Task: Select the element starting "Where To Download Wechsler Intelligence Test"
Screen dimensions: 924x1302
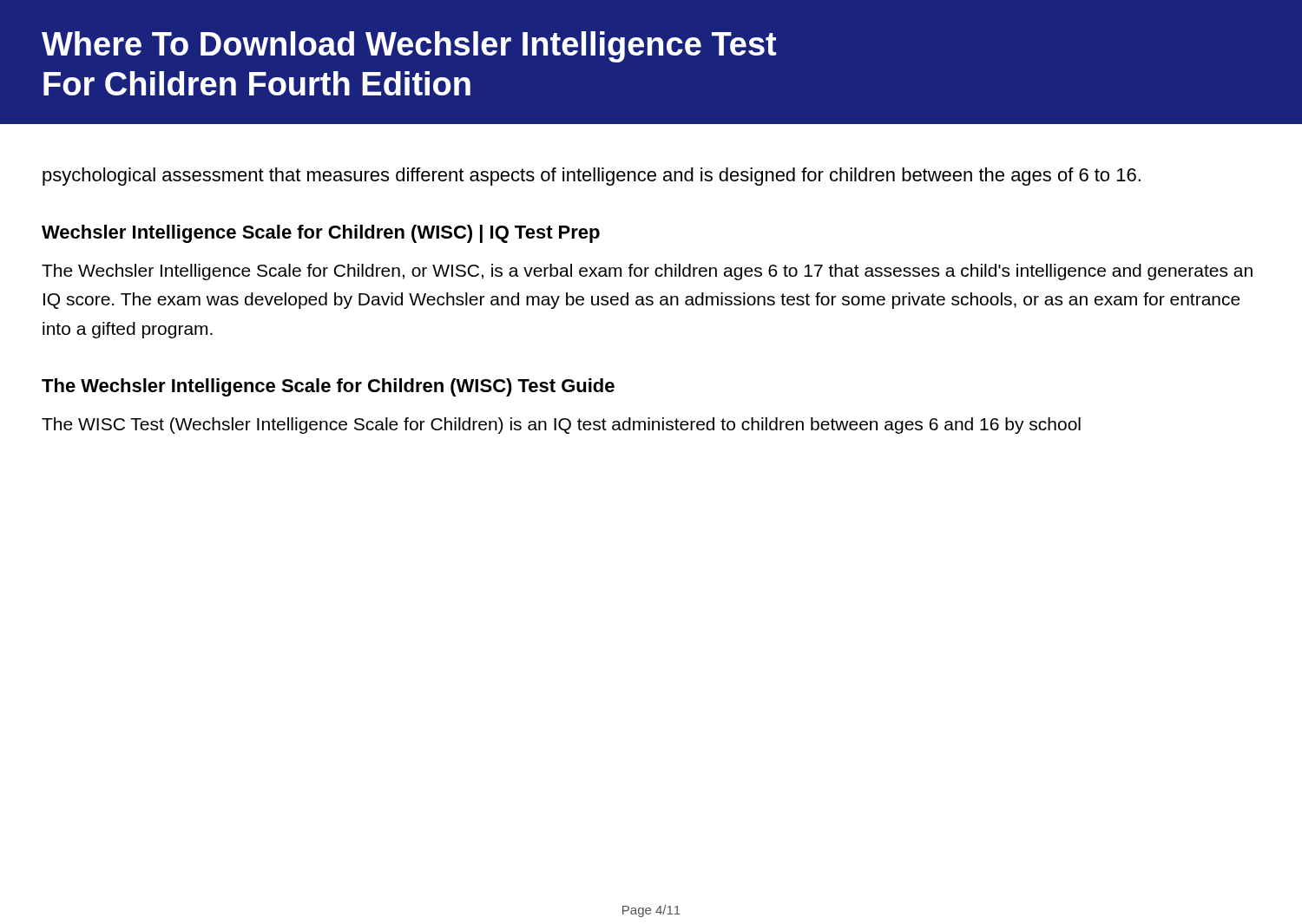Action: (x=651, y=65)
